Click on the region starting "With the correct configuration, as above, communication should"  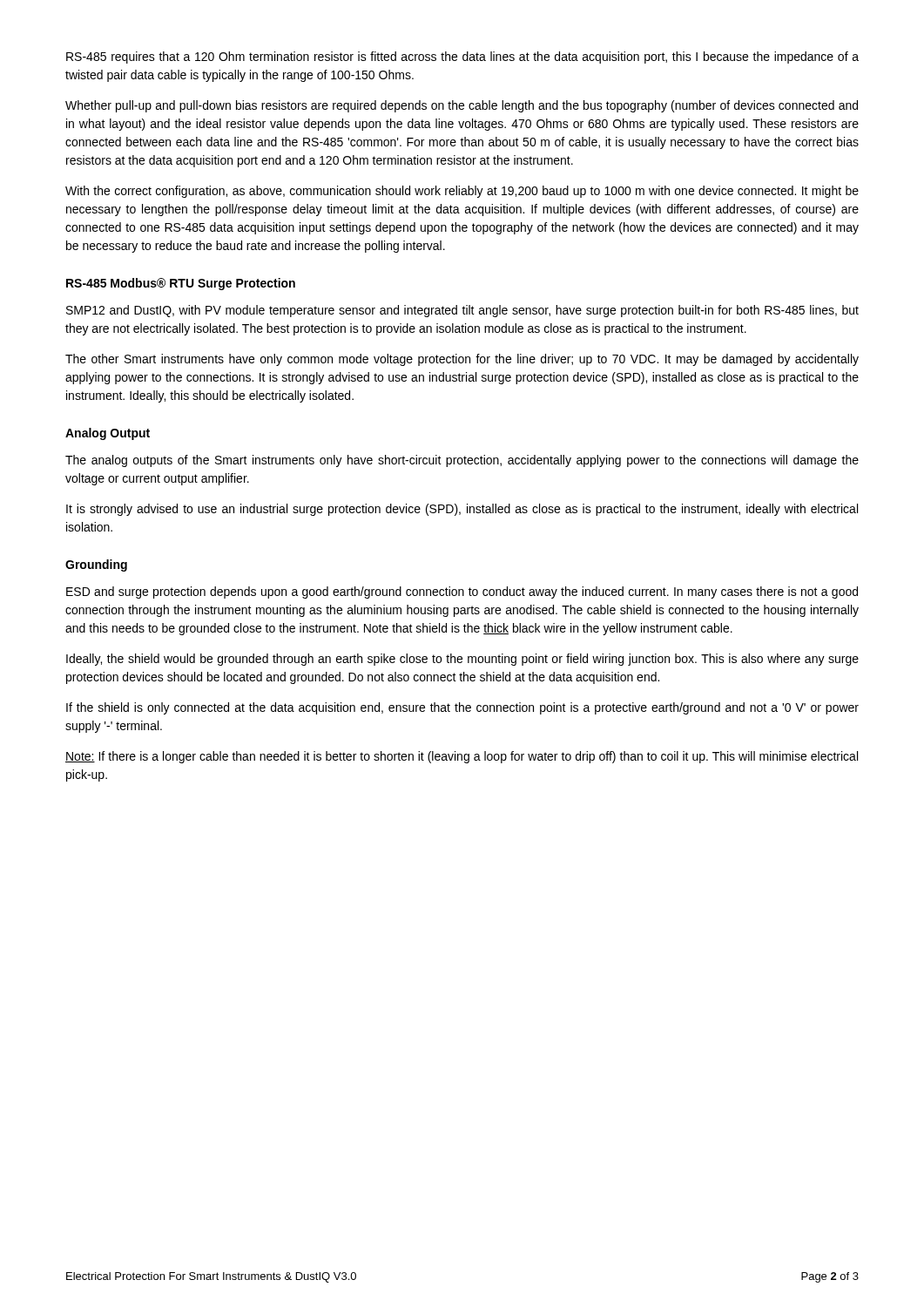tap(462, 219)
